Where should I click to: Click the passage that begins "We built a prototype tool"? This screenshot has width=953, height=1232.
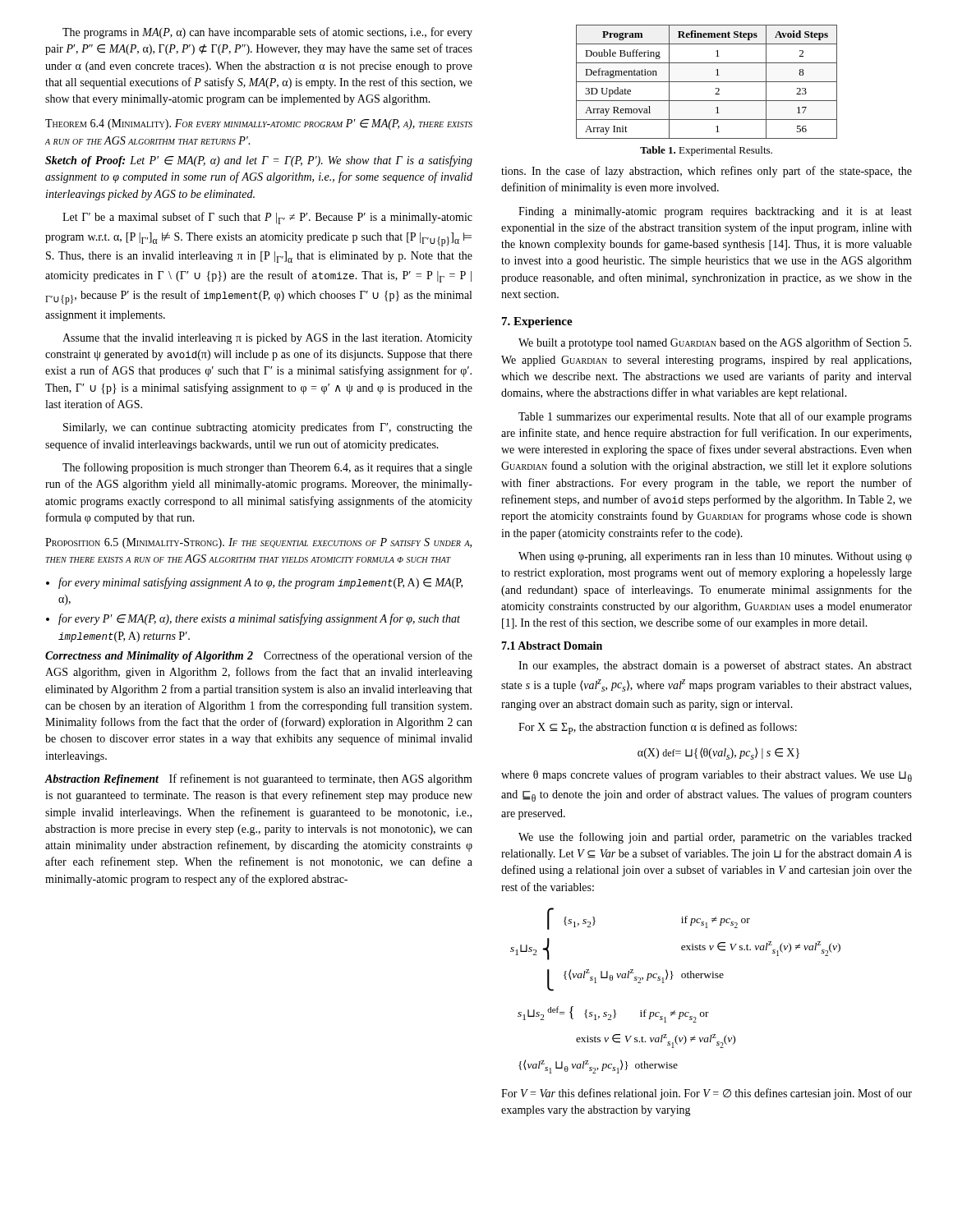click(x=707, y=484)
